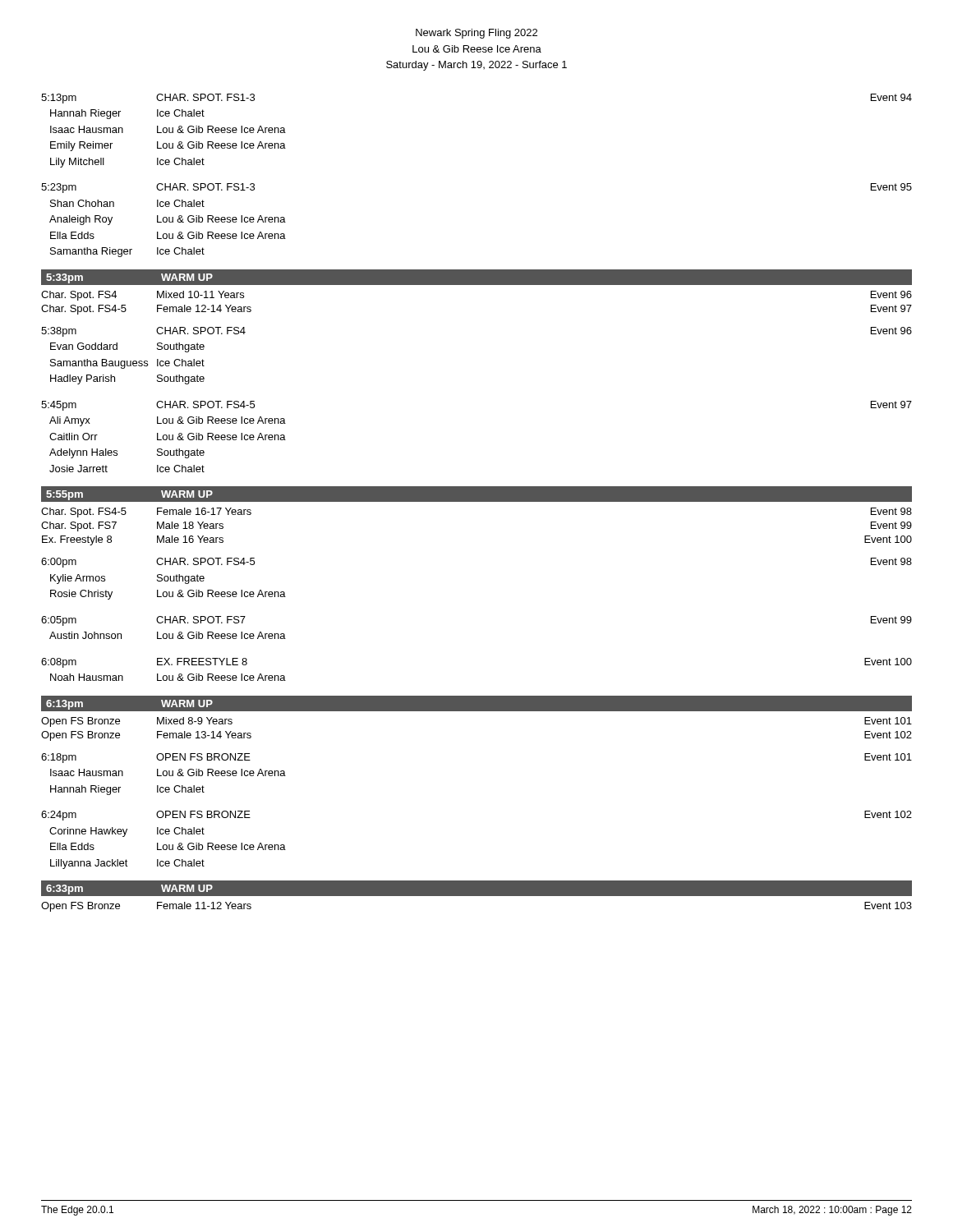
Task: Select the passage starting "6:00pm Kylie Armos Rosie Christy CHAR. SPOT. FS4-5"
Action: [x=55, y=562]
